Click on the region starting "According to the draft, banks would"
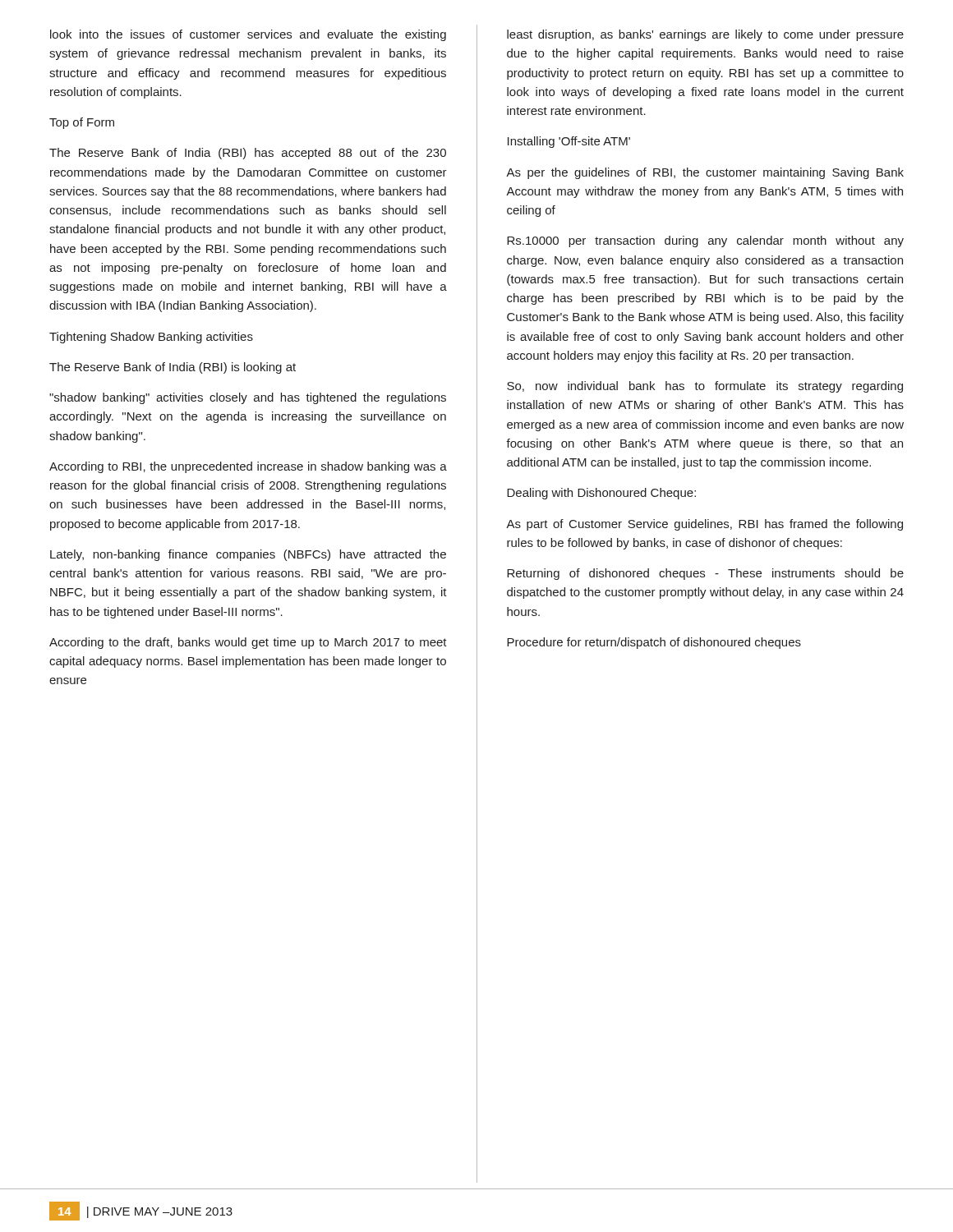This screenshot has width=953, height=1232. 248,661
